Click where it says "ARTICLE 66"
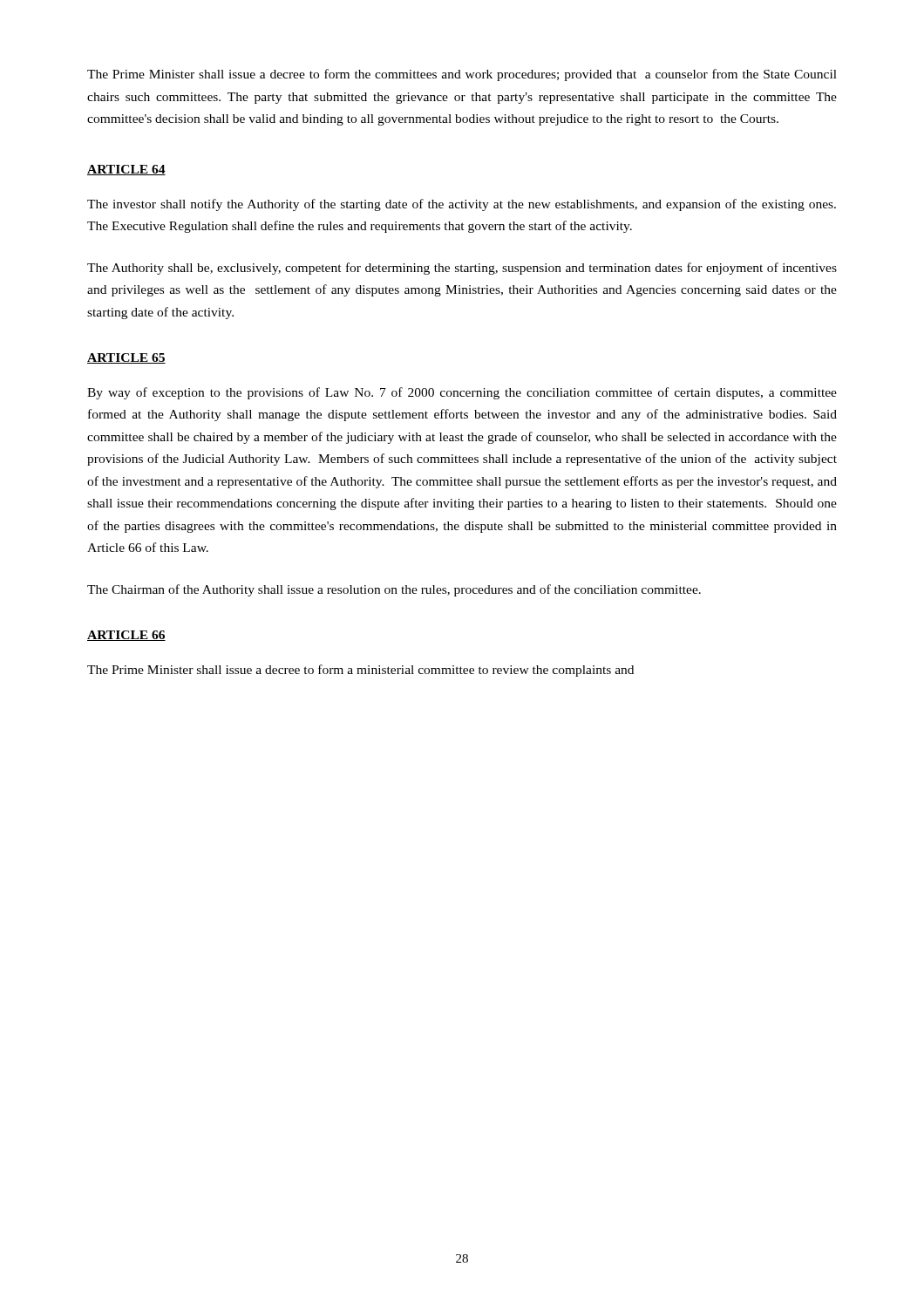 pos(126,634)
